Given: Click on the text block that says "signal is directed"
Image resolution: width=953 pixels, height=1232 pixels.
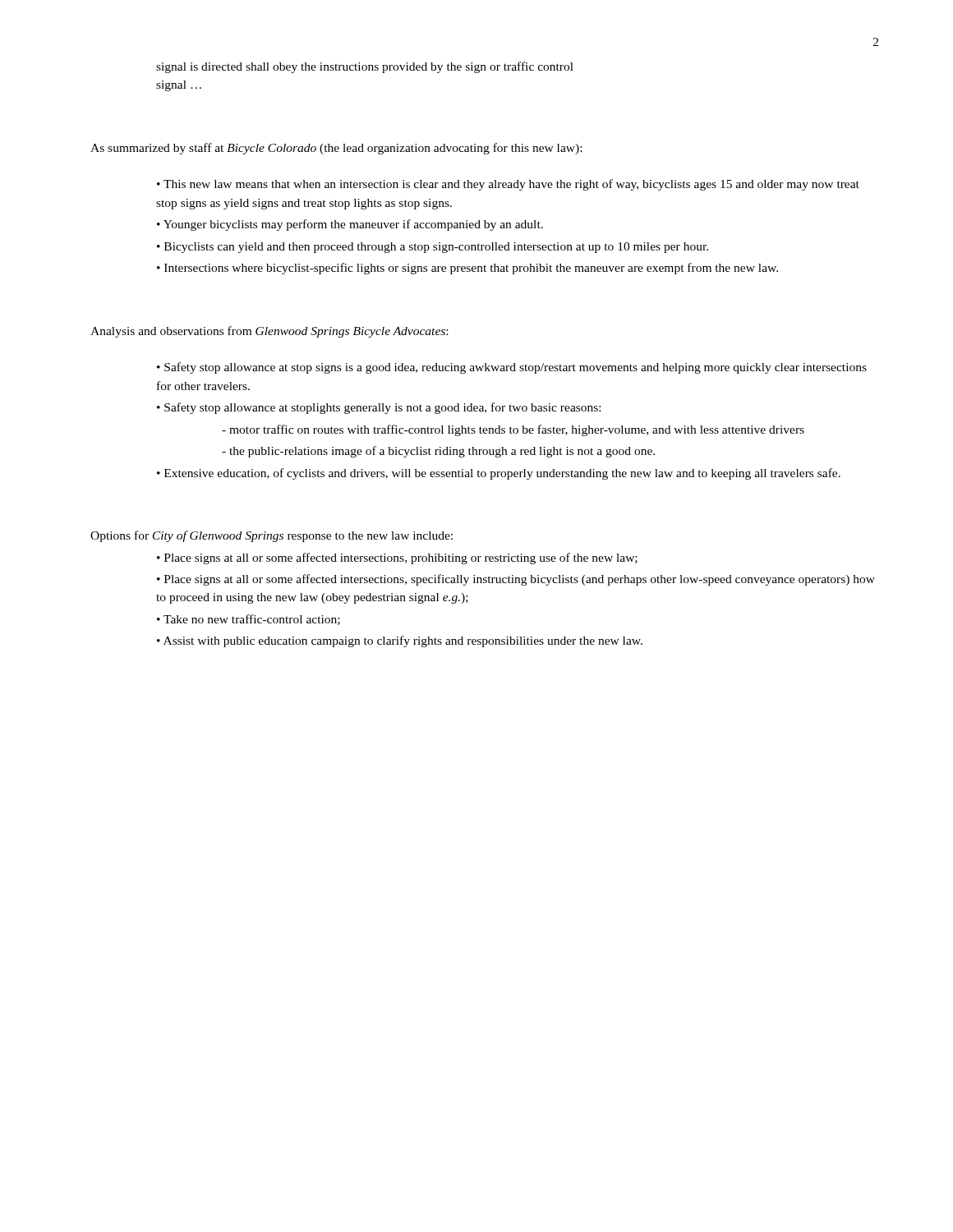Looking at the screenshot, I should click(x=518, y=76).
